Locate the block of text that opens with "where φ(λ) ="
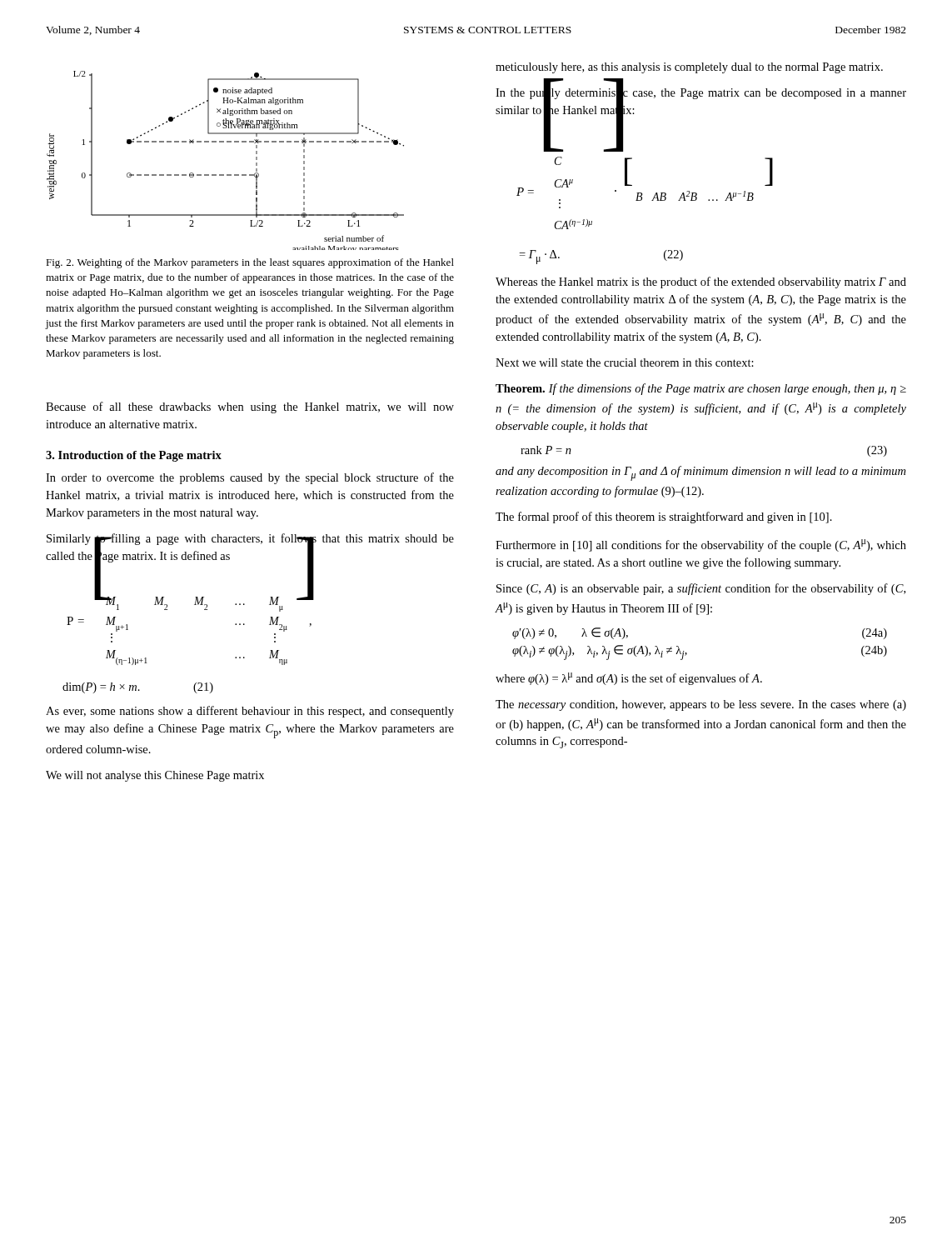952x1250 pixels. point(701,710)
